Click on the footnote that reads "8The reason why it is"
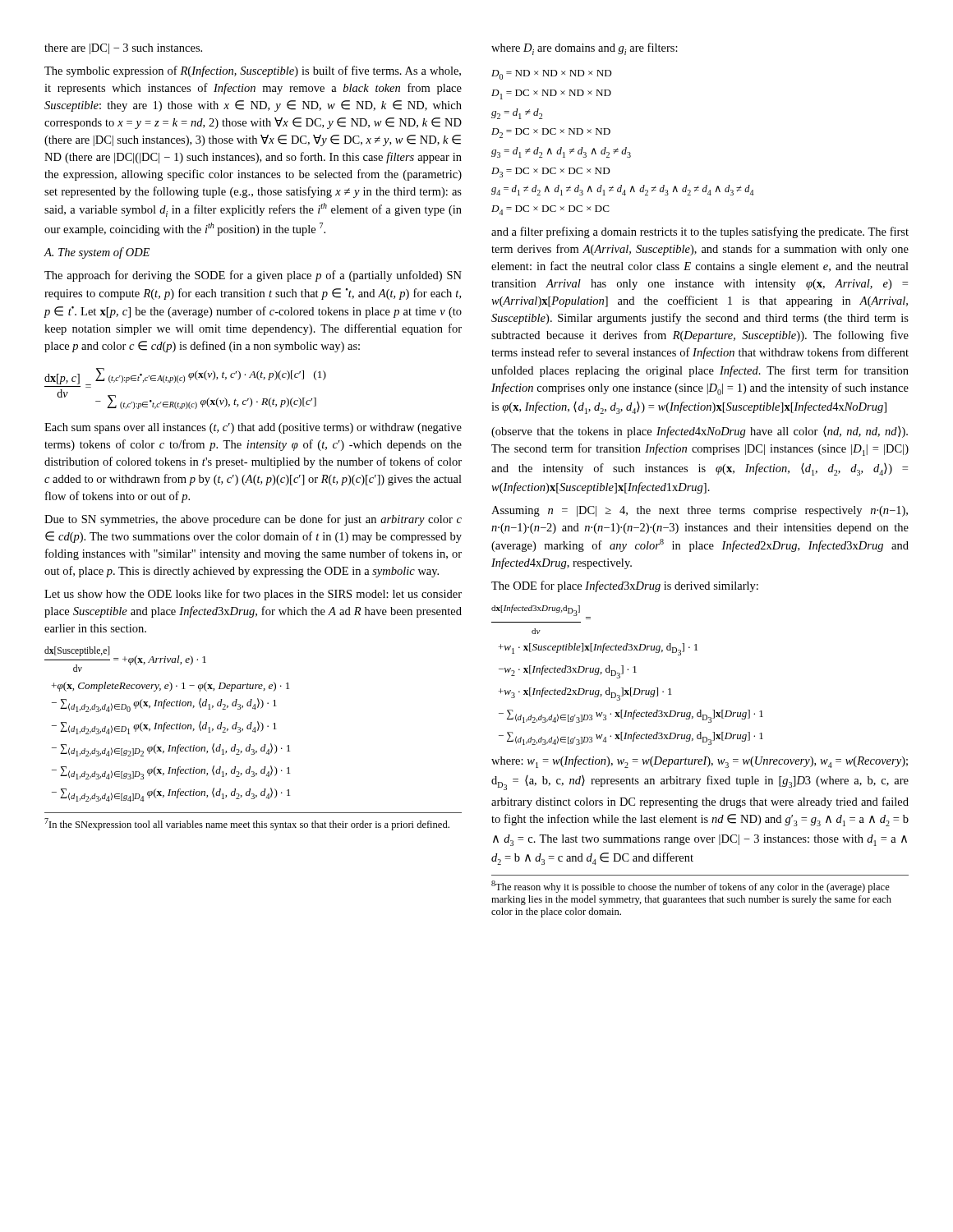Viewport: 953px width, 1232px height. (x=700, y=897)
